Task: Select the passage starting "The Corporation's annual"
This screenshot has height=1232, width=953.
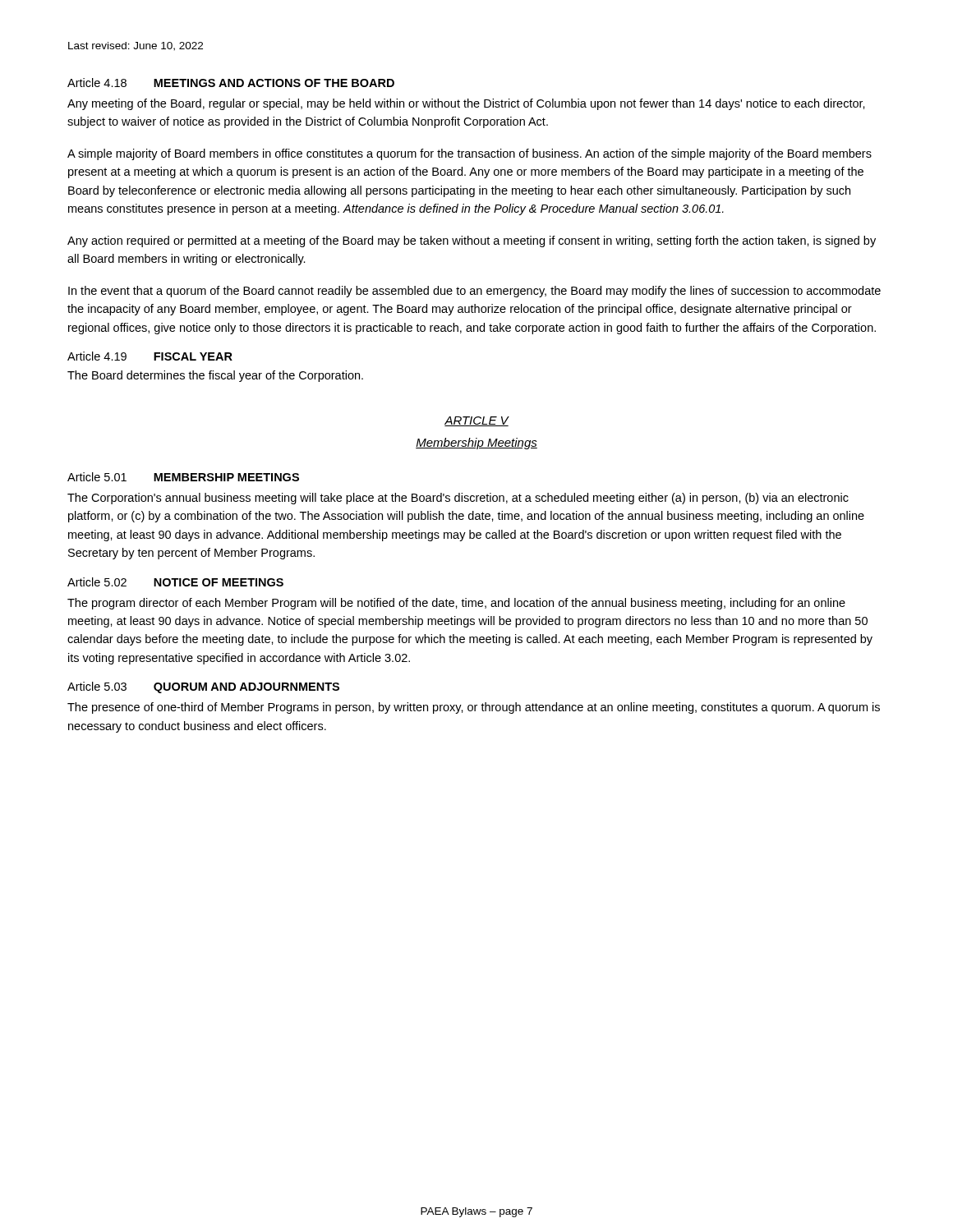Action: tap(466, 525)
